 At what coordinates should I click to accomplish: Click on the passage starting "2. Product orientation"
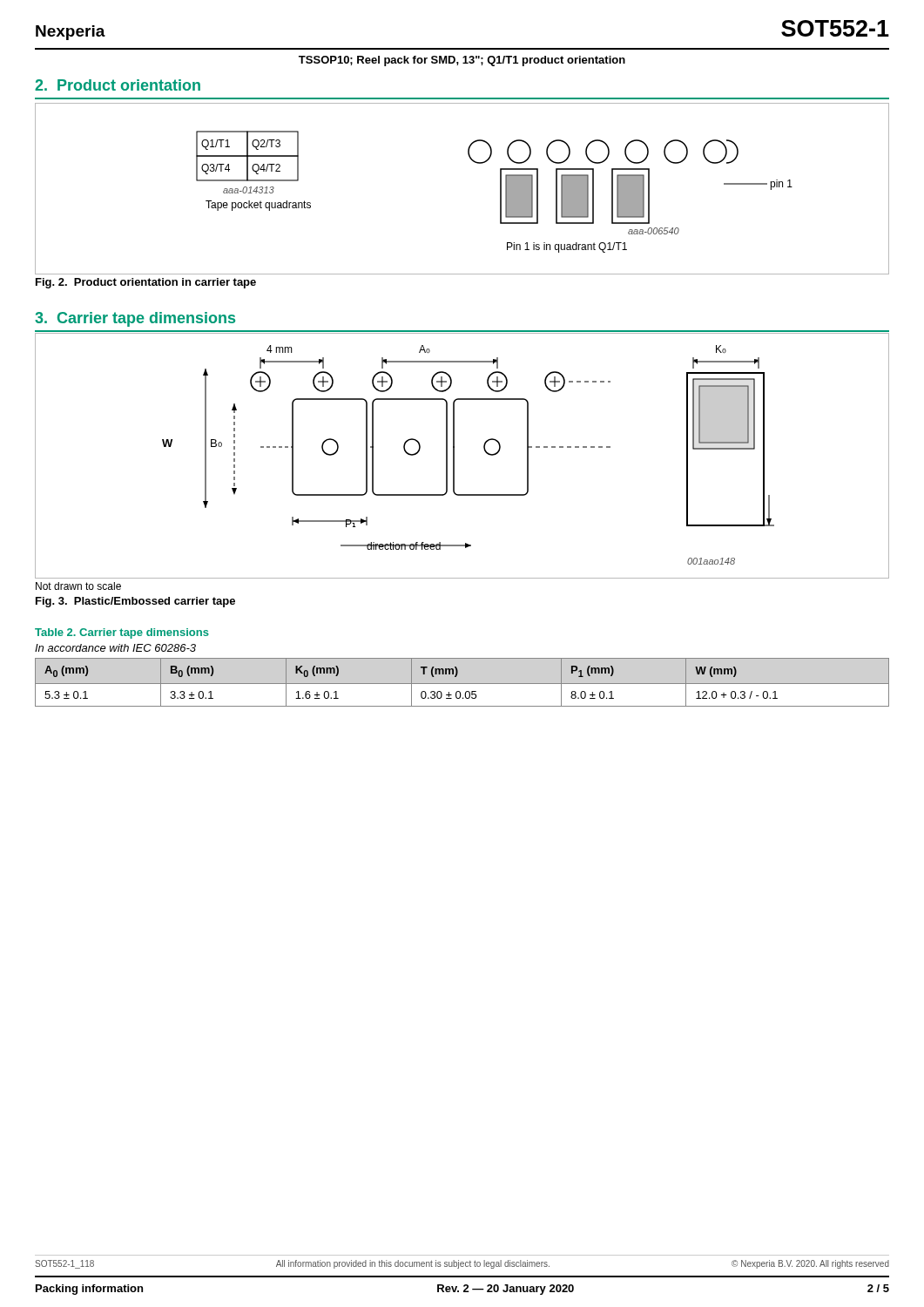coord(462,88)
